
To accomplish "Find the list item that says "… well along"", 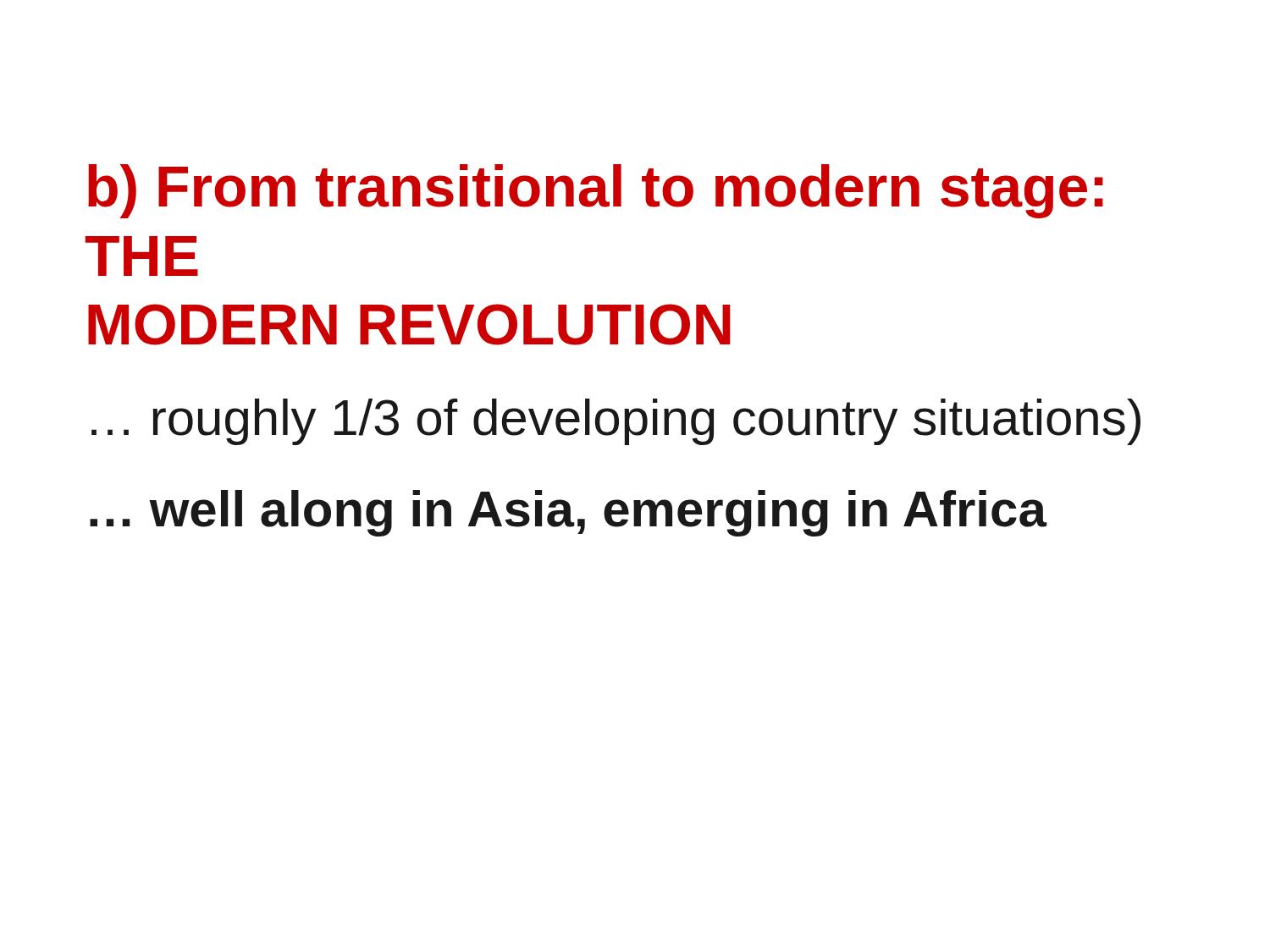I will point(566,509).
